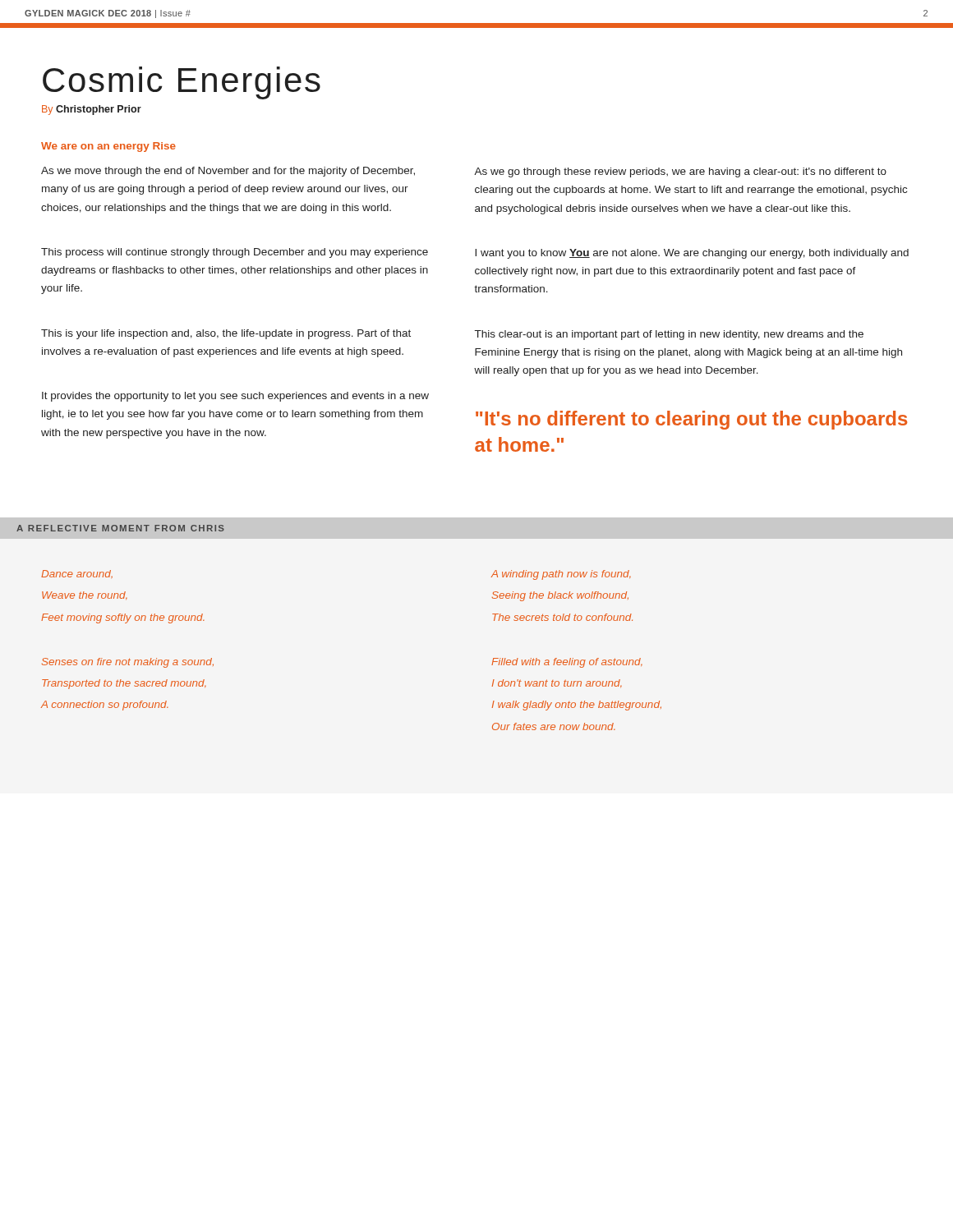Navigate to the passage starting "Dance around, Weave the round, Feet"

(x=77, y=574)
